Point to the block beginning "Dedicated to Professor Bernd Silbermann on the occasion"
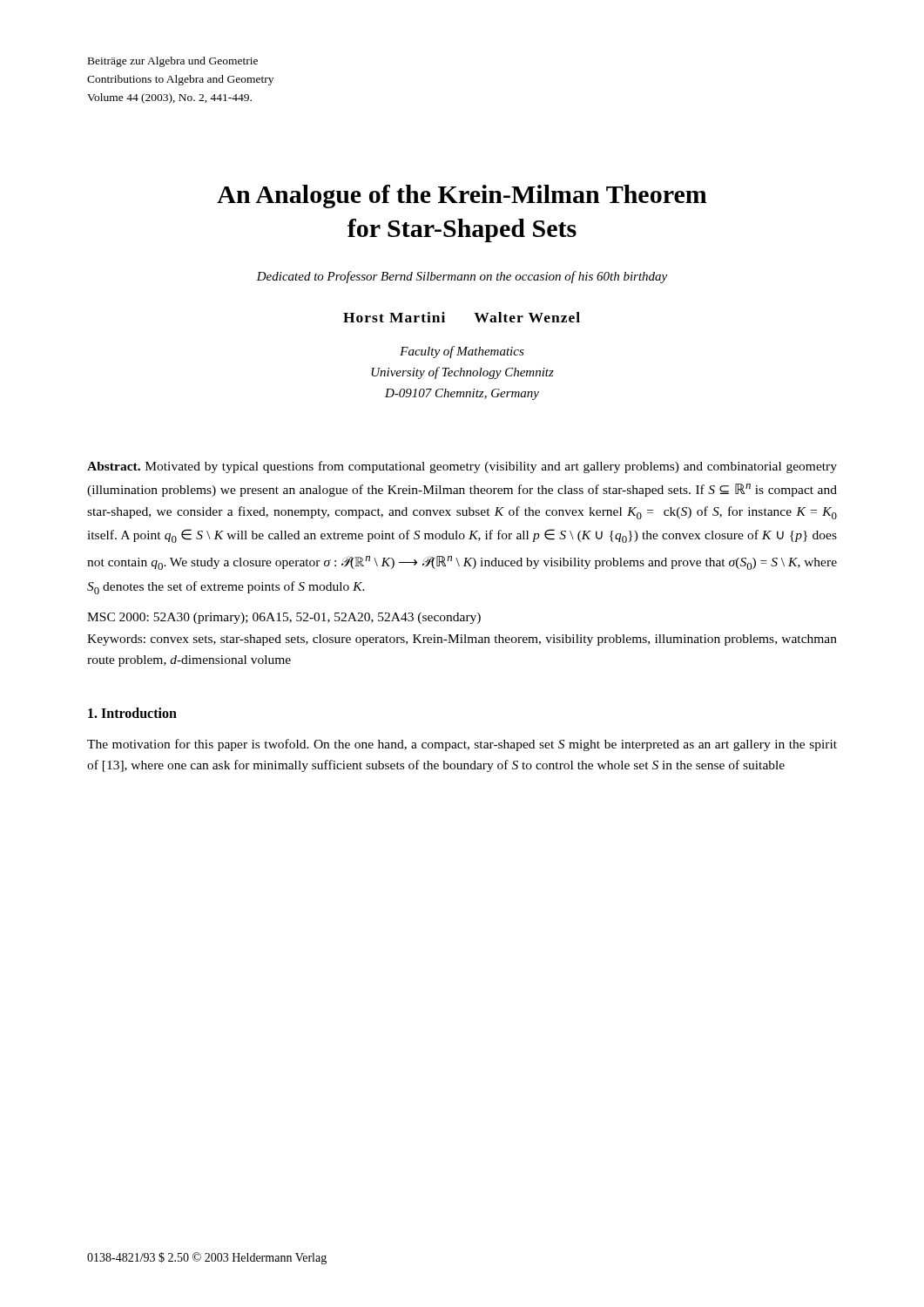This screenshot has height=1307, width=924. 462,276
